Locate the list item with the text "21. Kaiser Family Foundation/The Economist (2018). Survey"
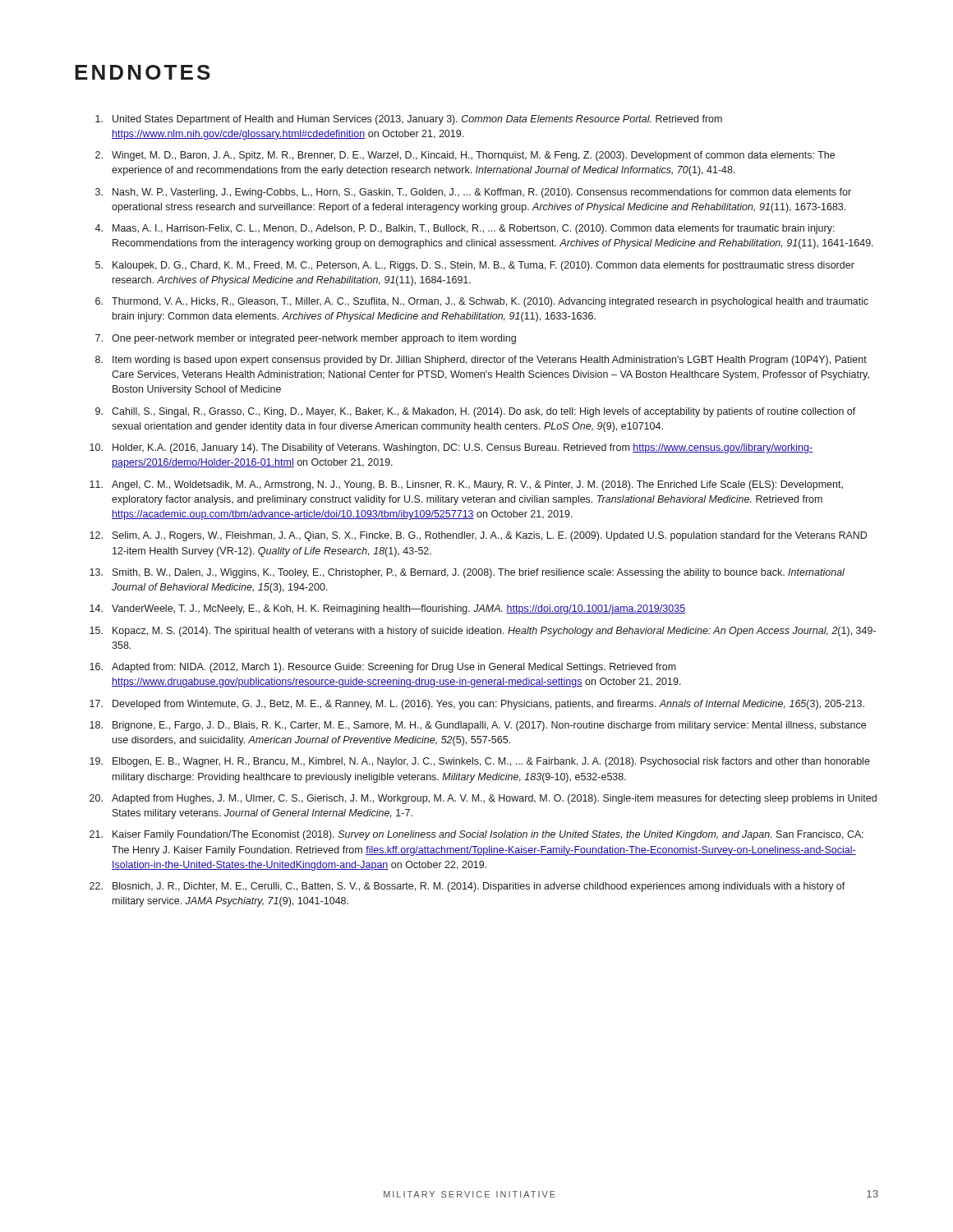Image resolution: width=953 pixels, height=1232 pixels. click(476, 850)
